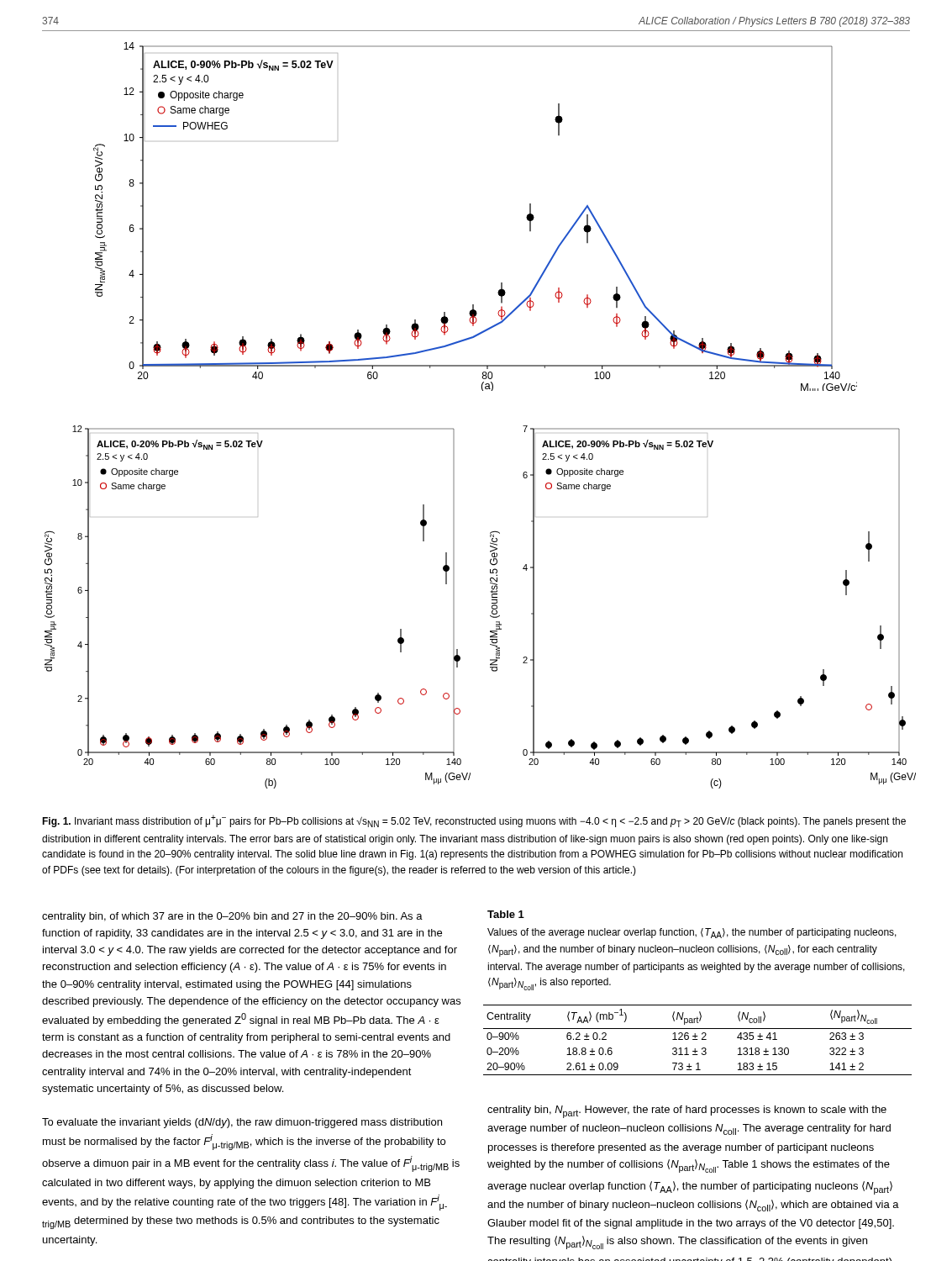This screenshot has width=952, height=1261.
Task: Point to the block starting "Values of the"
Action: tap(696, 959)
